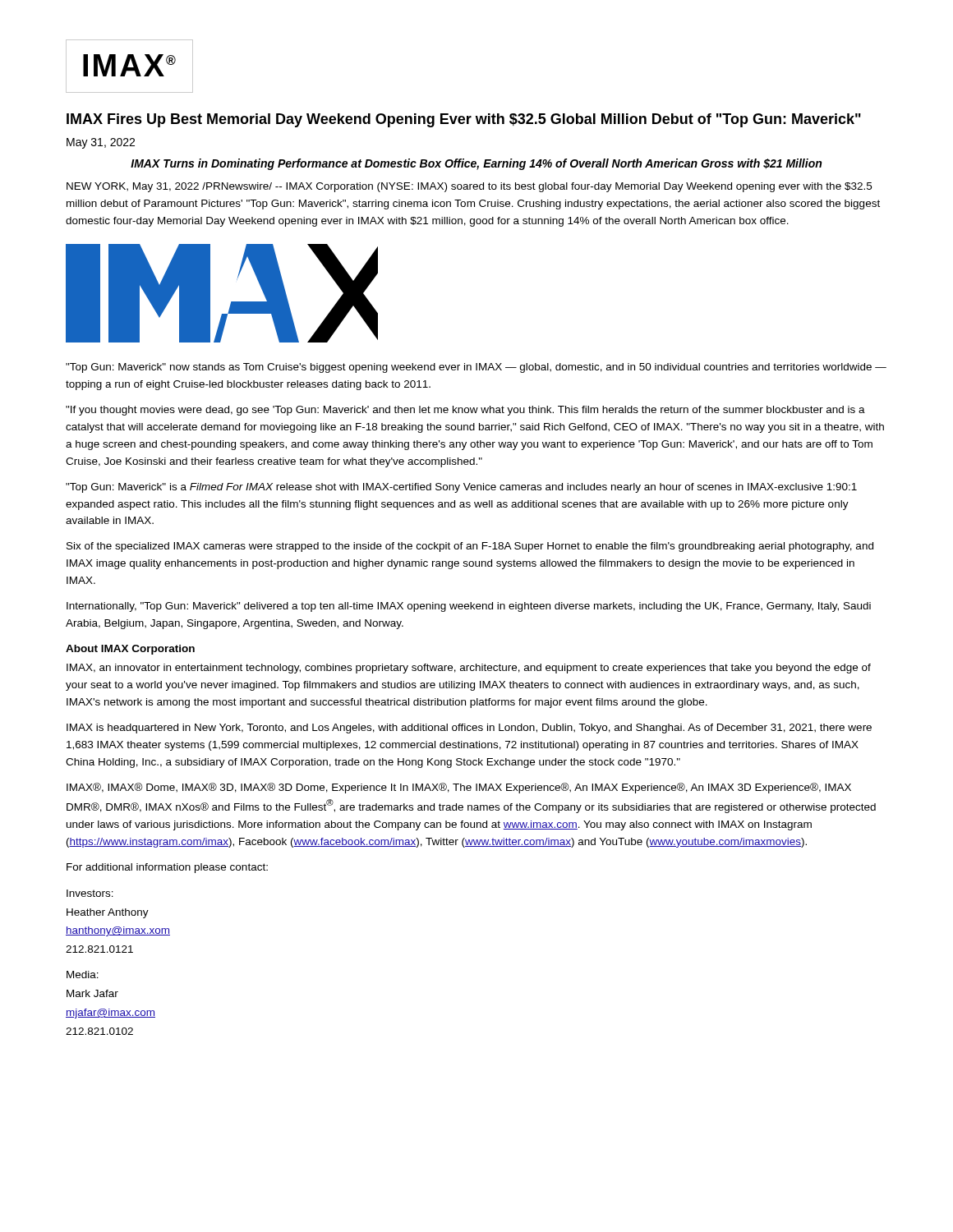Locate the element starting "For additional information"
This screenshot has width=953, height=1232.
point(167,867)
